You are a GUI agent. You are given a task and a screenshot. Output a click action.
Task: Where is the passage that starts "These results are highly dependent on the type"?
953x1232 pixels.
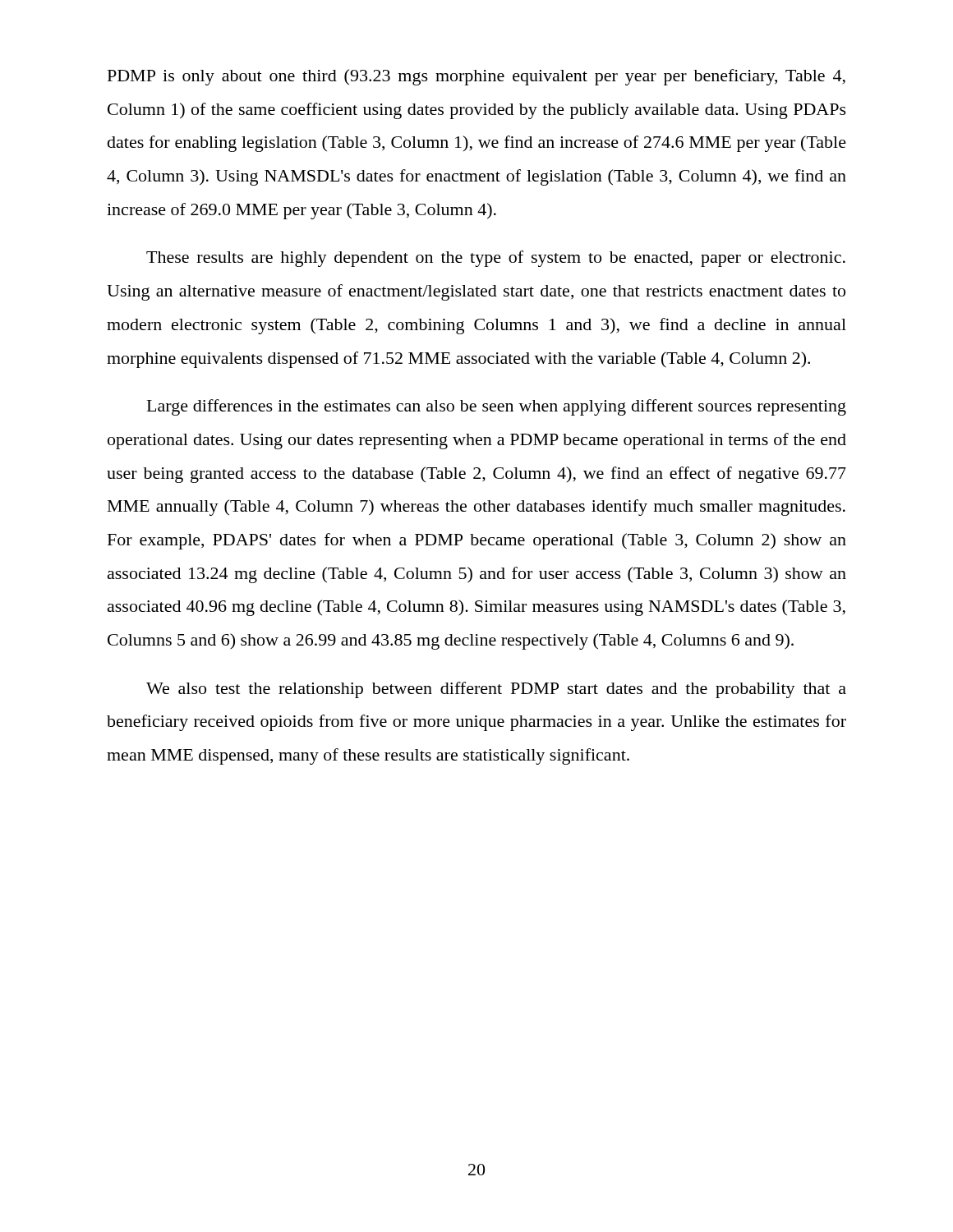(x=476, y=307)
